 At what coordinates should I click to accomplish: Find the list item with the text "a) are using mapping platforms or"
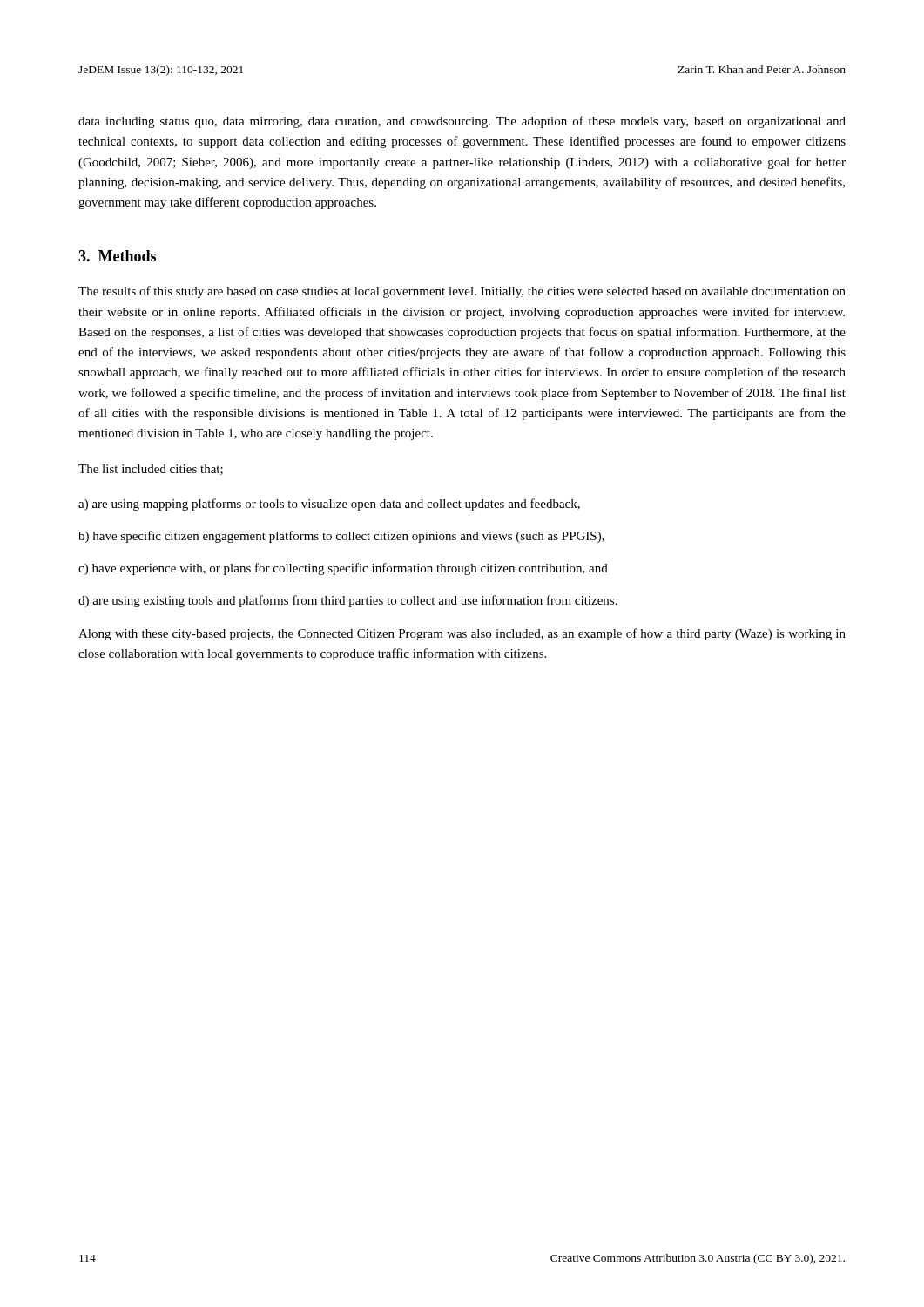pyautogui.click(x=329, y=503)
